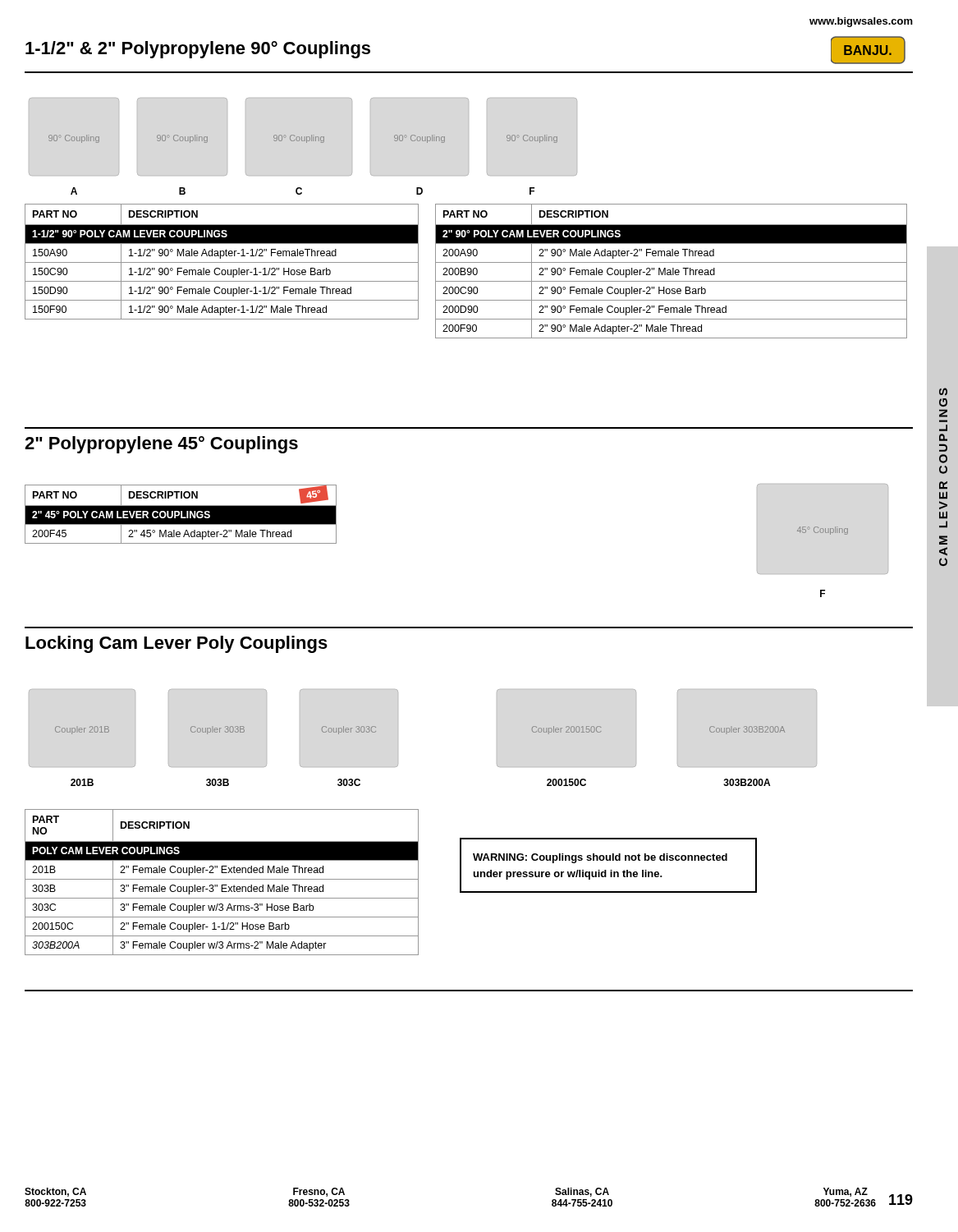Locate the table with the text "1-1/2" 90° POLY"
Screen dimensions: 1232x958
point(222,262)
